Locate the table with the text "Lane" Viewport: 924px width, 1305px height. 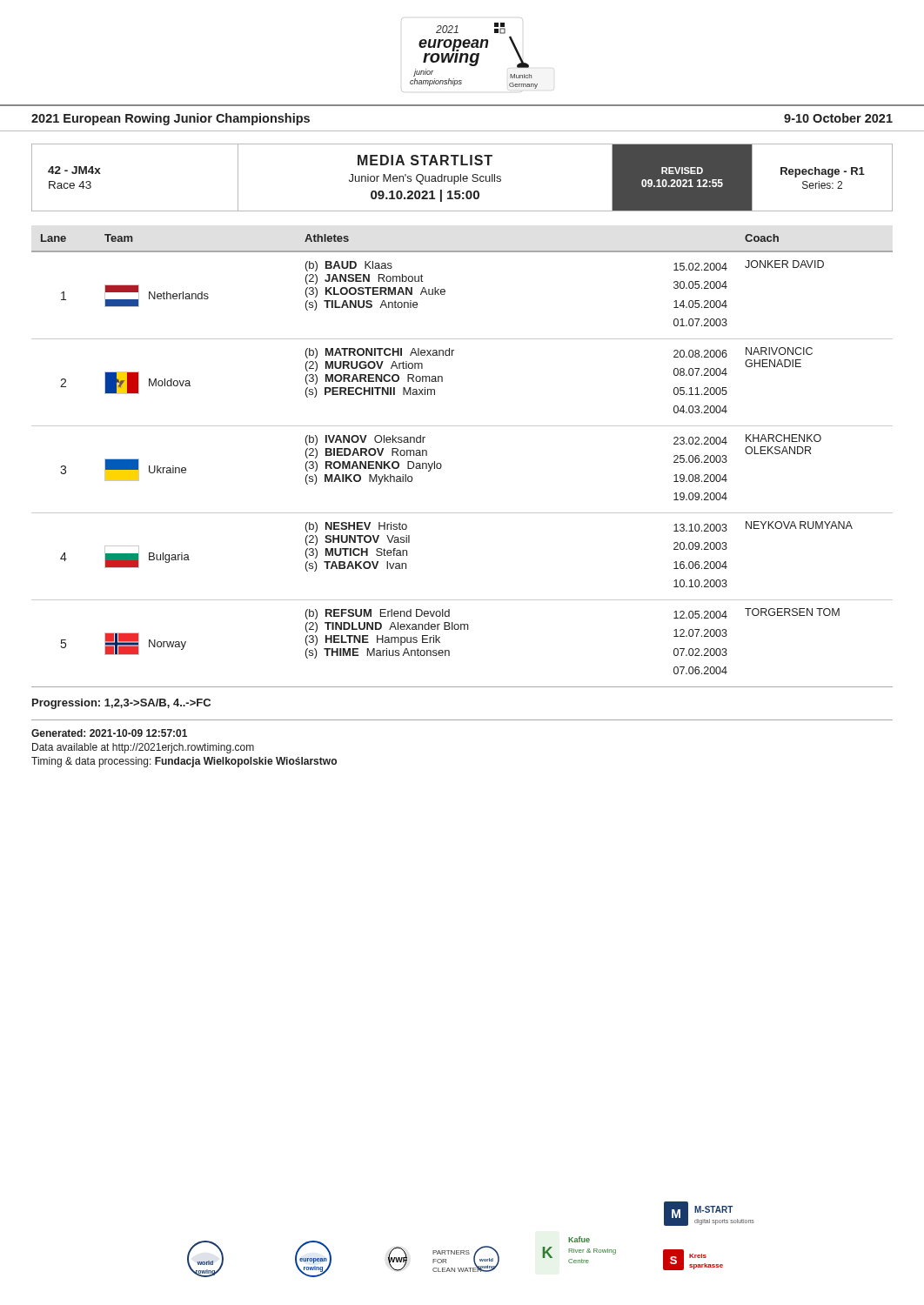(x=462, y=456)
